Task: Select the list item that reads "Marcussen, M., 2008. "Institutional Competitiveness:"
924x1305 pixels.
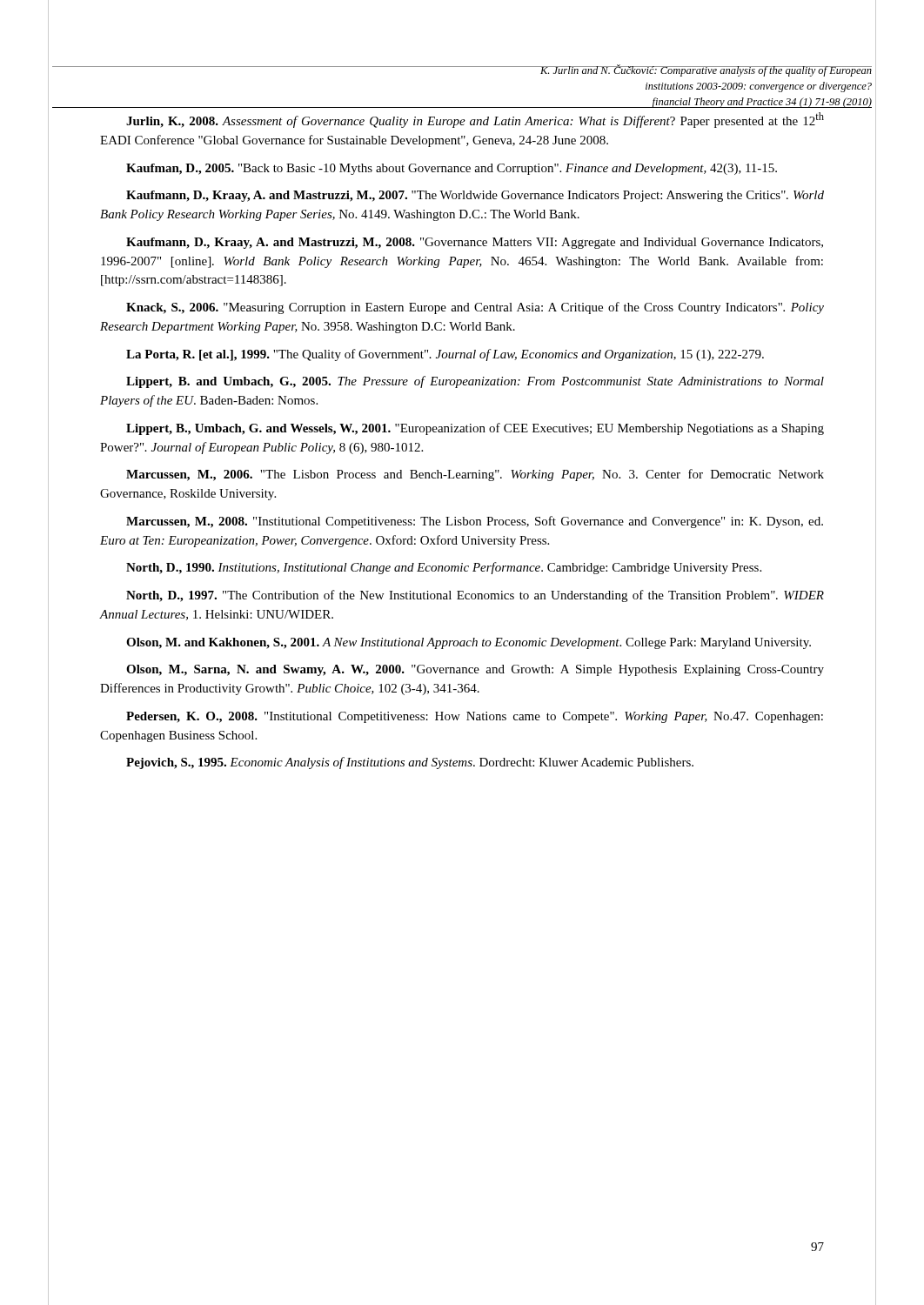Action: [x=462, y=530]
